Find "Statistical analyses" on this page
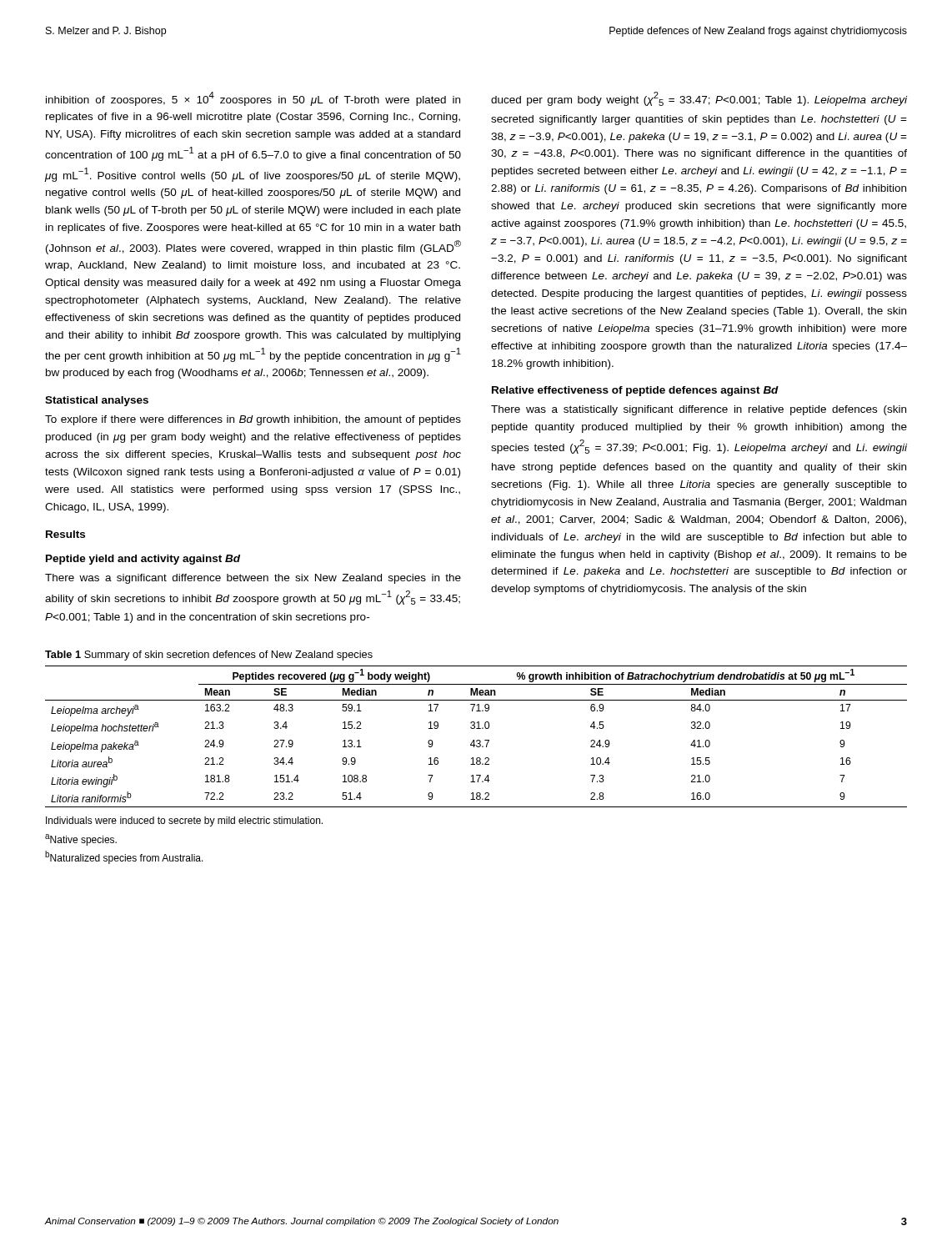952x1251 pixels. tap(97, 400)
